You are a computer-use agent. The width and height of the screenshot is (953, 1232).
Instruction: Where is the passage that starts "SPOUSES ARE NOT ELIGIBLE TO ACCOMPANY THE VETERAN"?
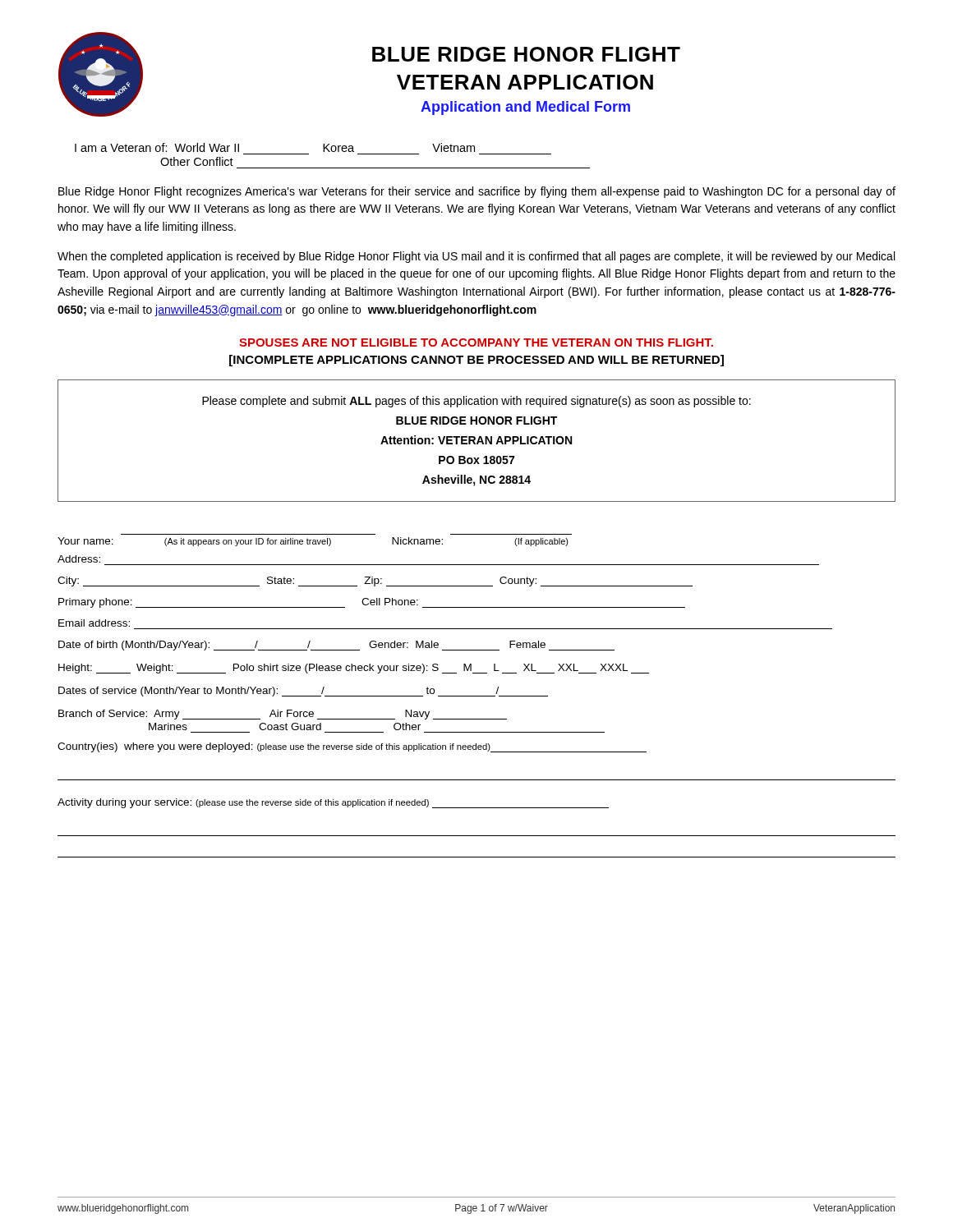[476, 342]
